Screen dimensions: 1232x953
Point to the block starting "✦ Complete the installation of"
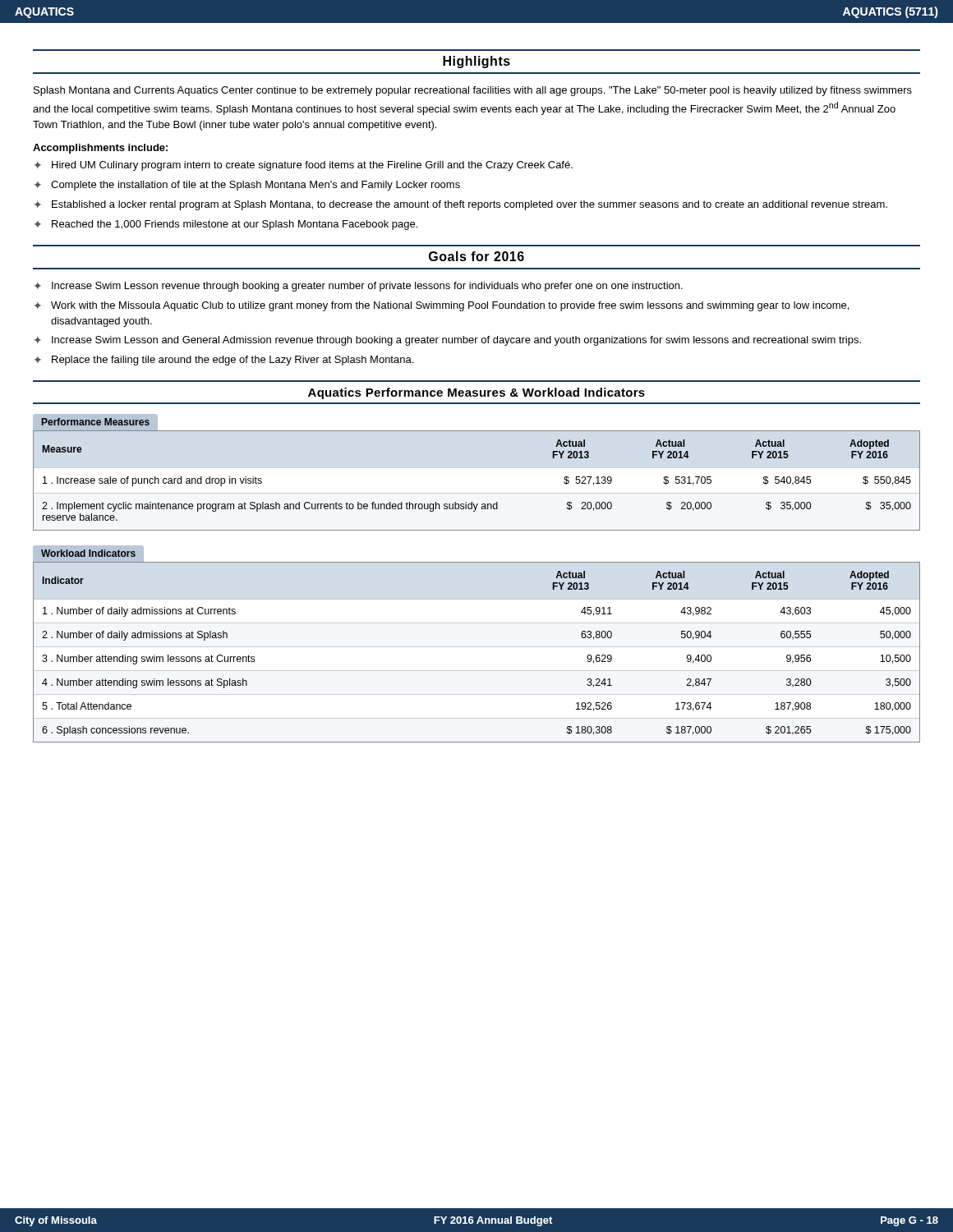(247, 186)
